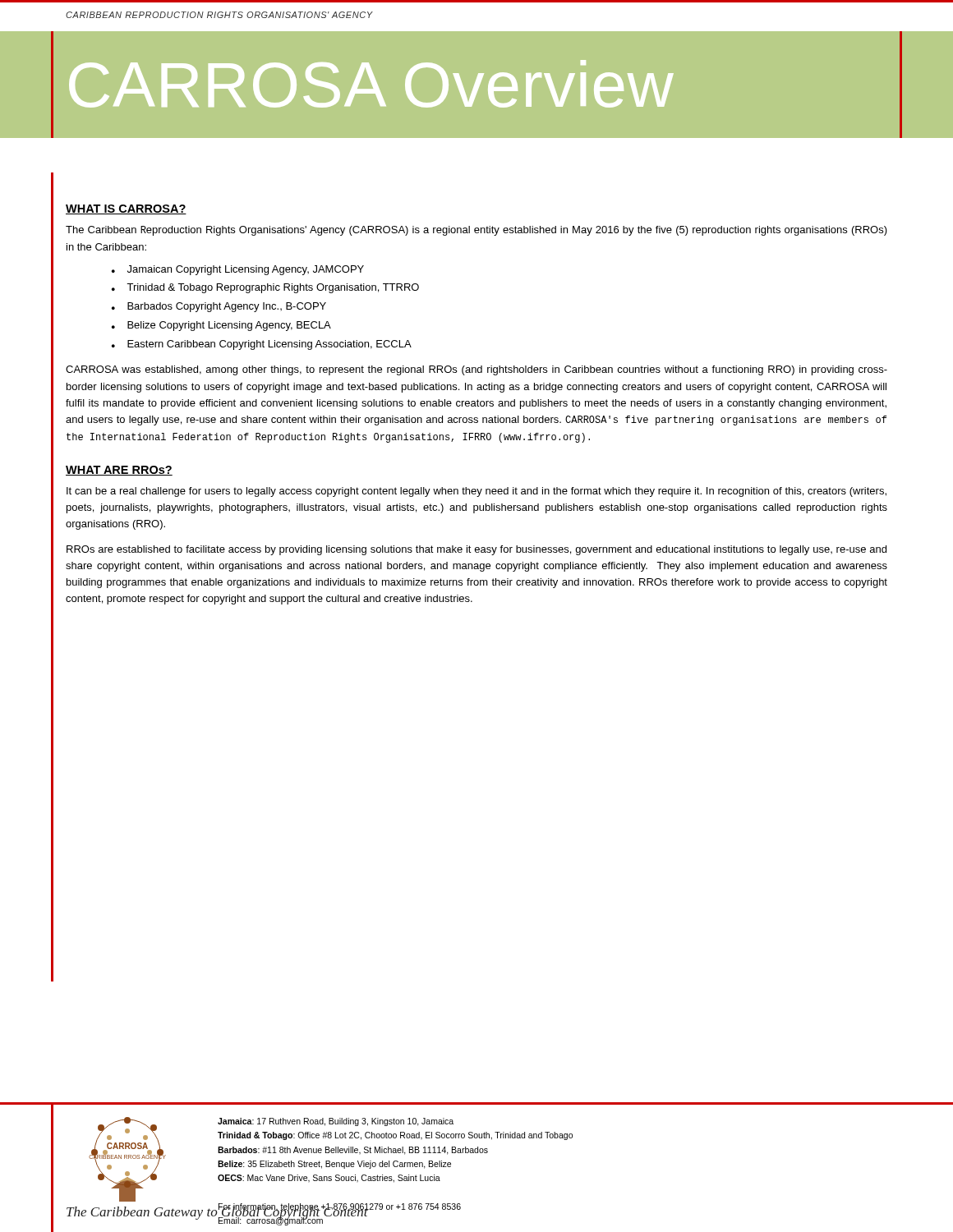This screenshot has height=1232, width=953.
Task: Find the block on this page that starts "Jamaica: 17 Ruthven Road, Building 3, Kingston 10,"
Action: pos(395,1171)
